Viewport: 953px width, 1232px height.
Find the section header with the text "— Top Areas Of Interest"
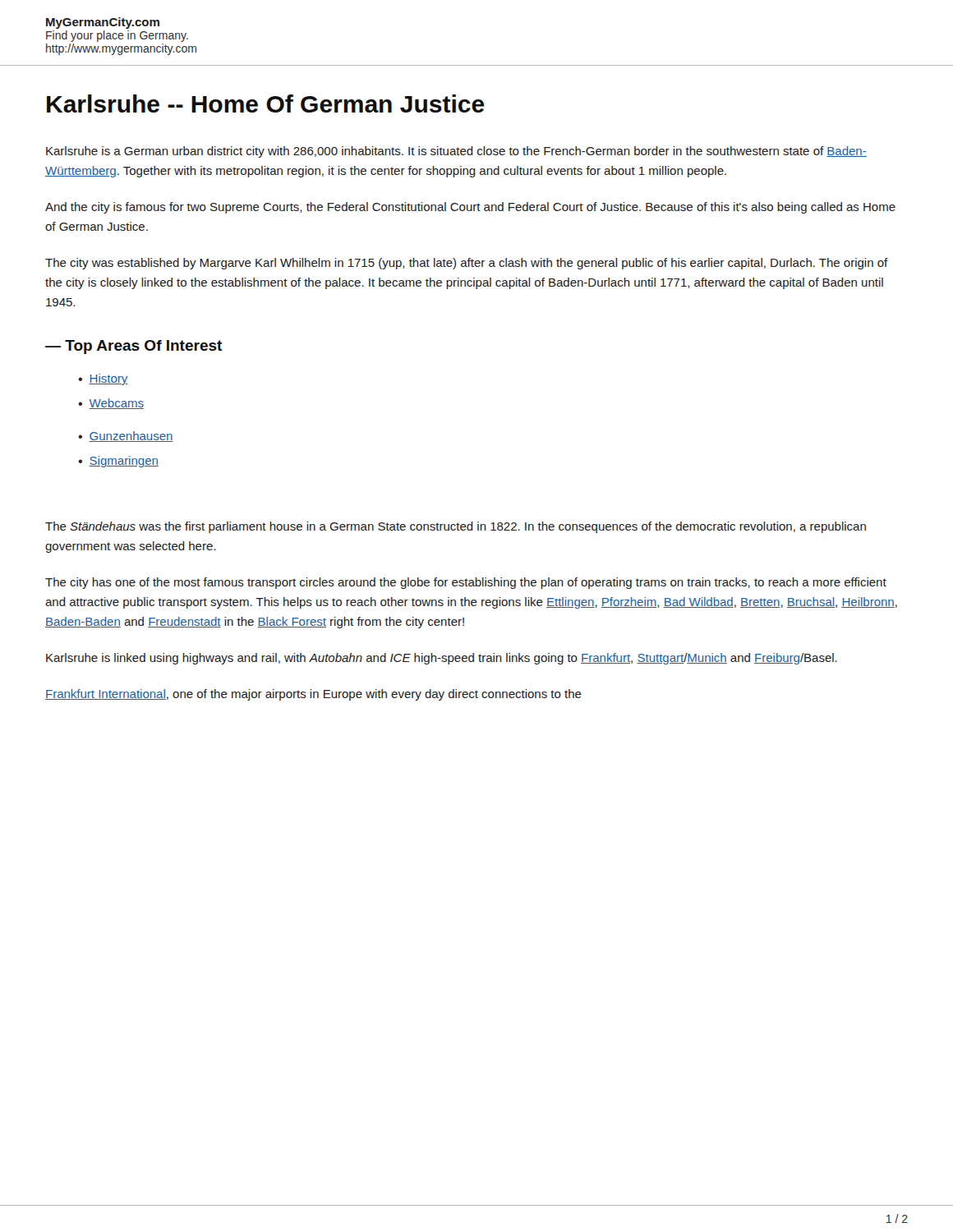click(134, 347)
